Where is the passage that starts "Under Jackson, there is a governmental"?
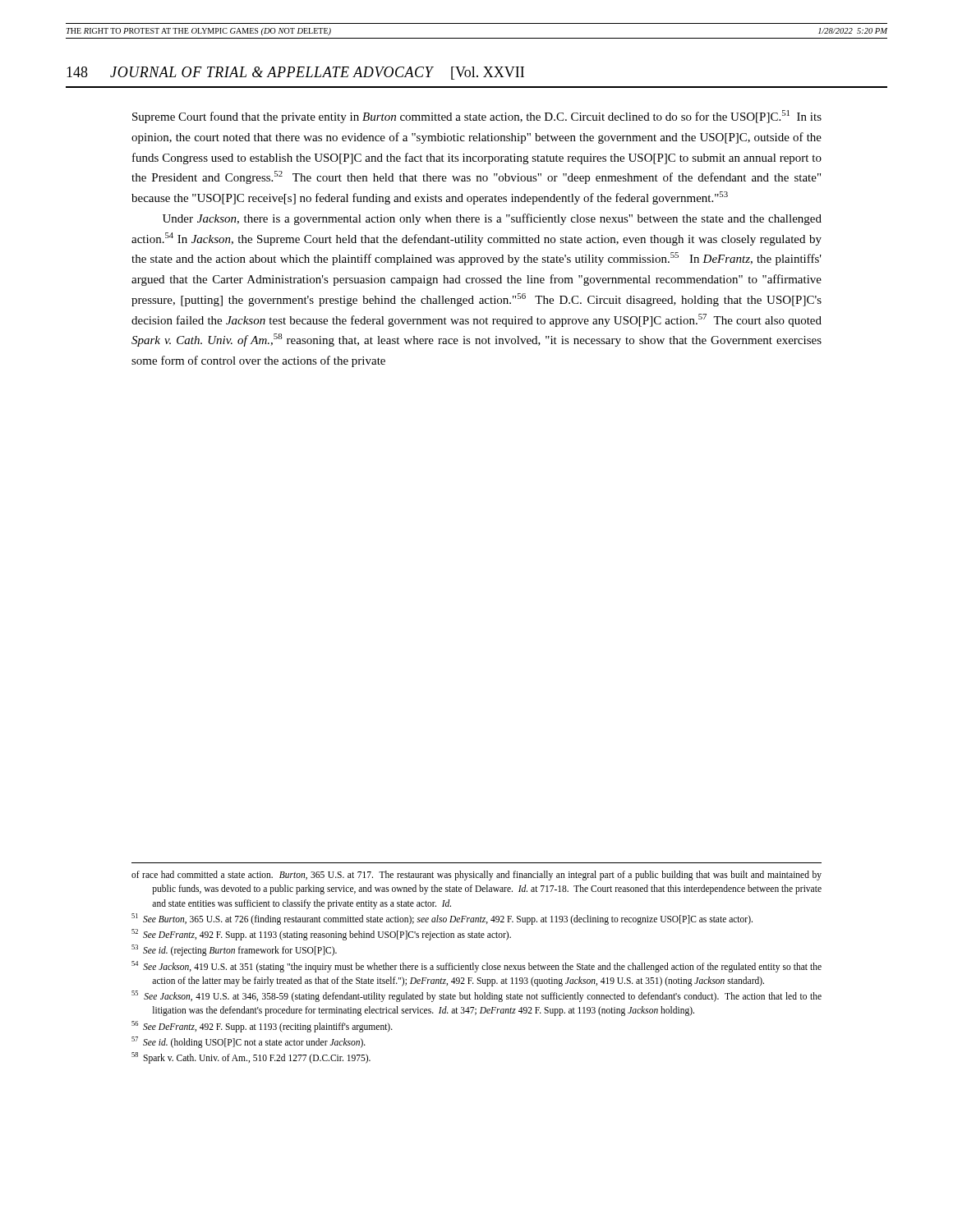This screenshot has height=1232, width=953. click(476, 290)
